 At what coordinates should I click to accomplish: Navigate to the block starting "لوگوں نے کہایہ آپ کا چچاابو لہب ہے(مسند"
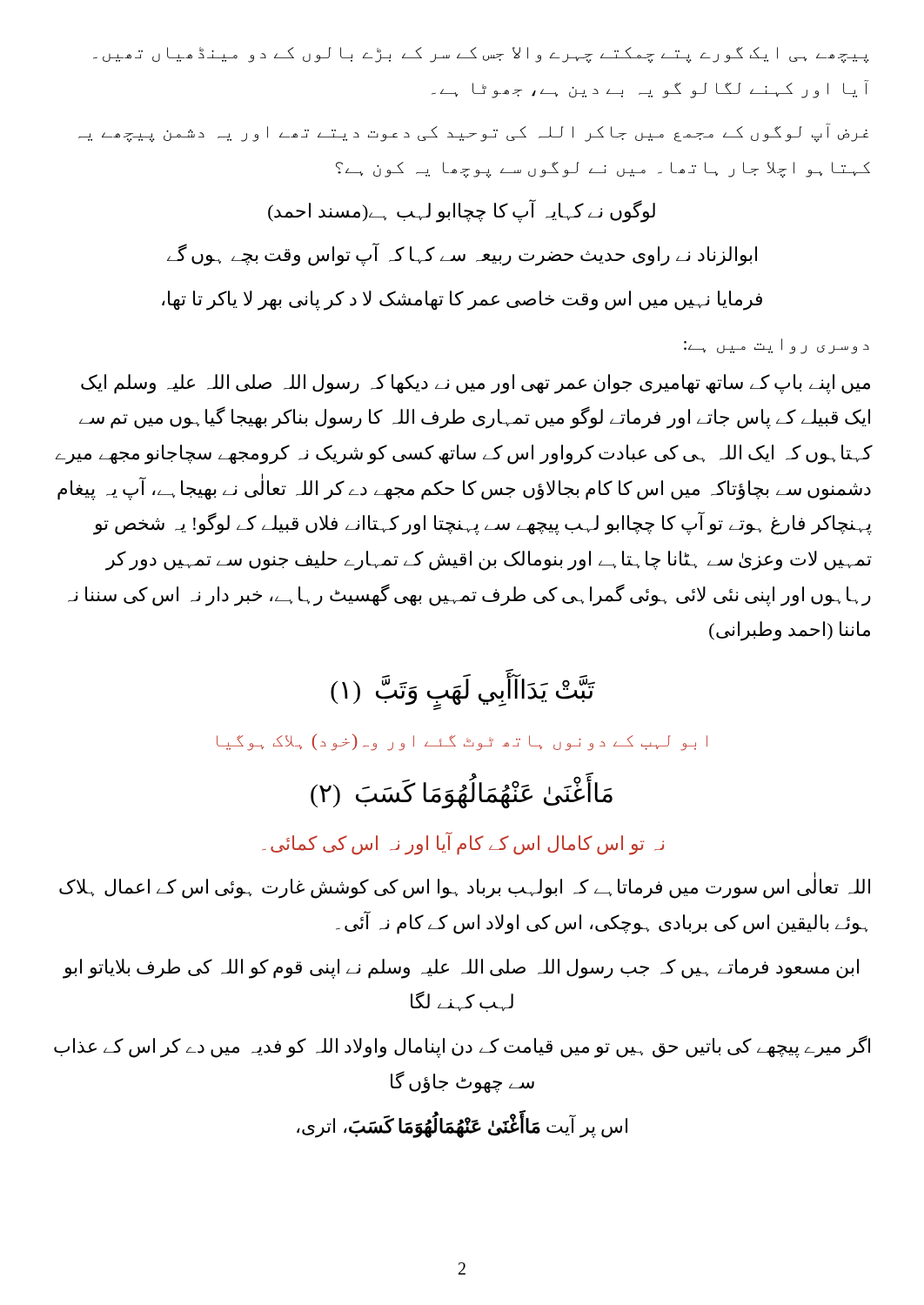coord(462,211)
